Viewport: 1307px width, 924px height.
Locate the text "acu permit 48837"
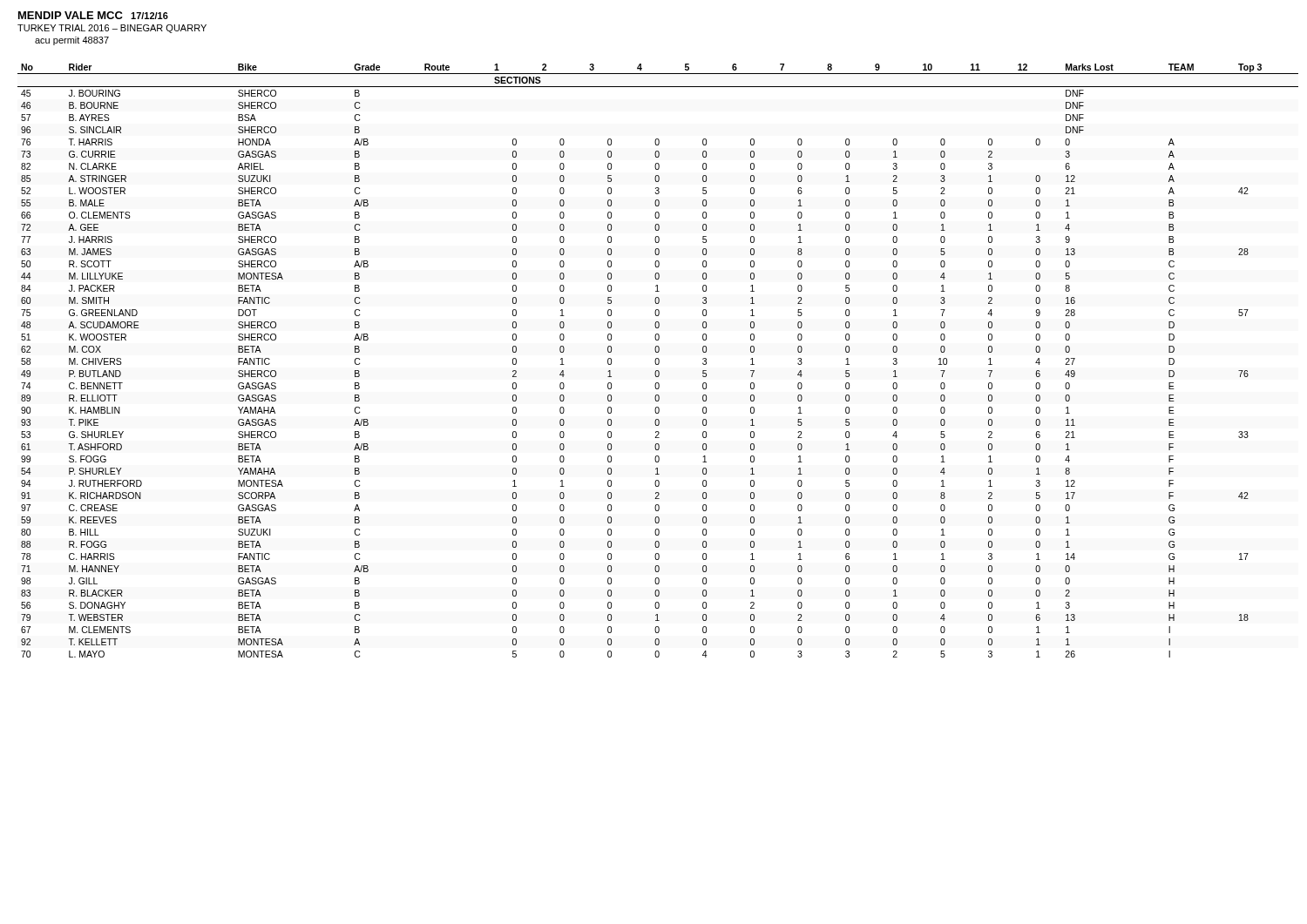point(72,40)
